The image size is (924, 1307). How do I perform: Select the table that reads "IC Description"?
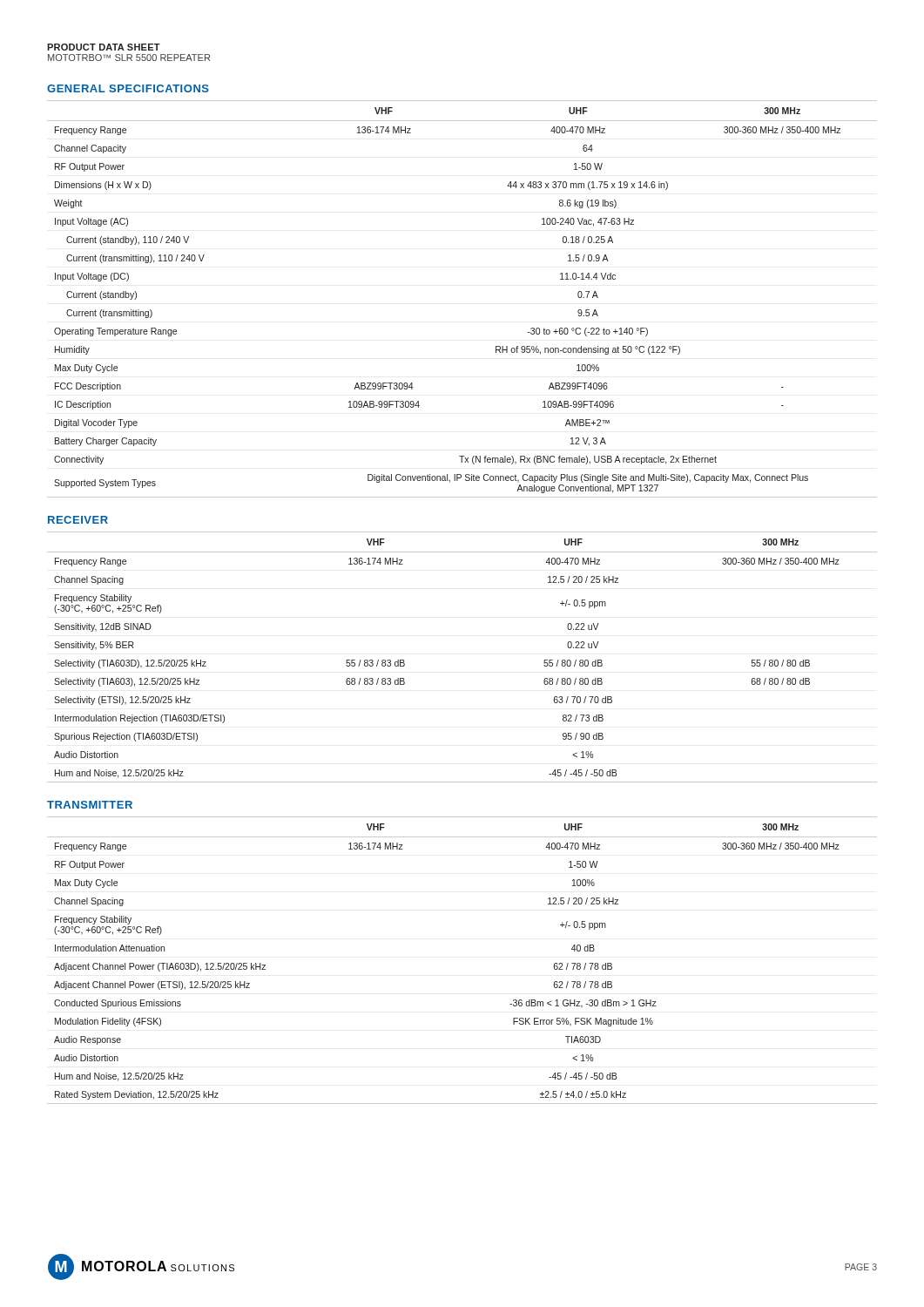462,299
